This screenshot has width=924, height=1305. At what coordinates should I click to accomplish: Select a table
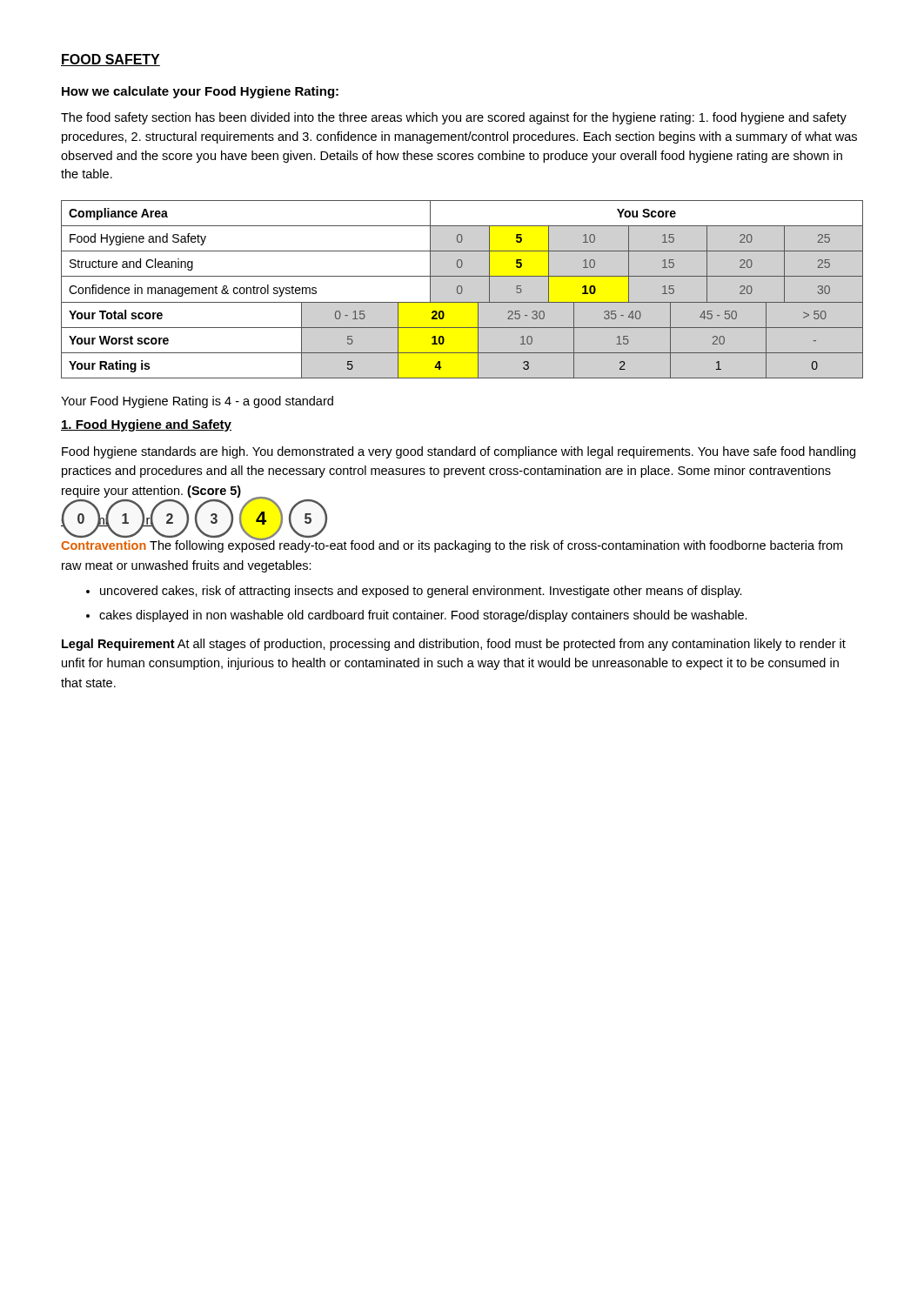(x=462, y=289)
